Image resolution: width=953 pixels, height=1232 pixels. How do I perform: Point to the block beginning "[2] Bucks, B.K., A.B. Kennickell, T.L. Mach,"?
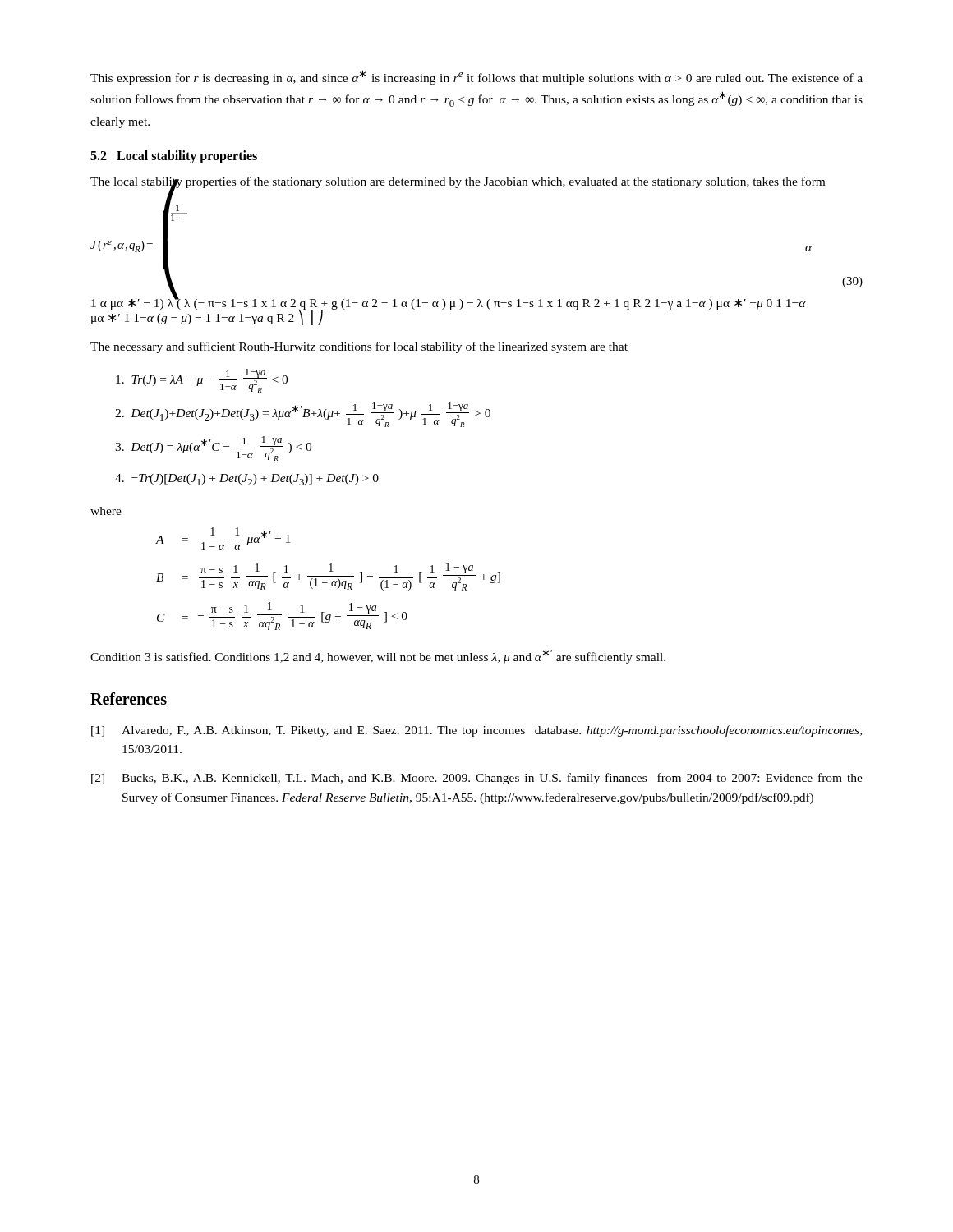coord(476,787)
